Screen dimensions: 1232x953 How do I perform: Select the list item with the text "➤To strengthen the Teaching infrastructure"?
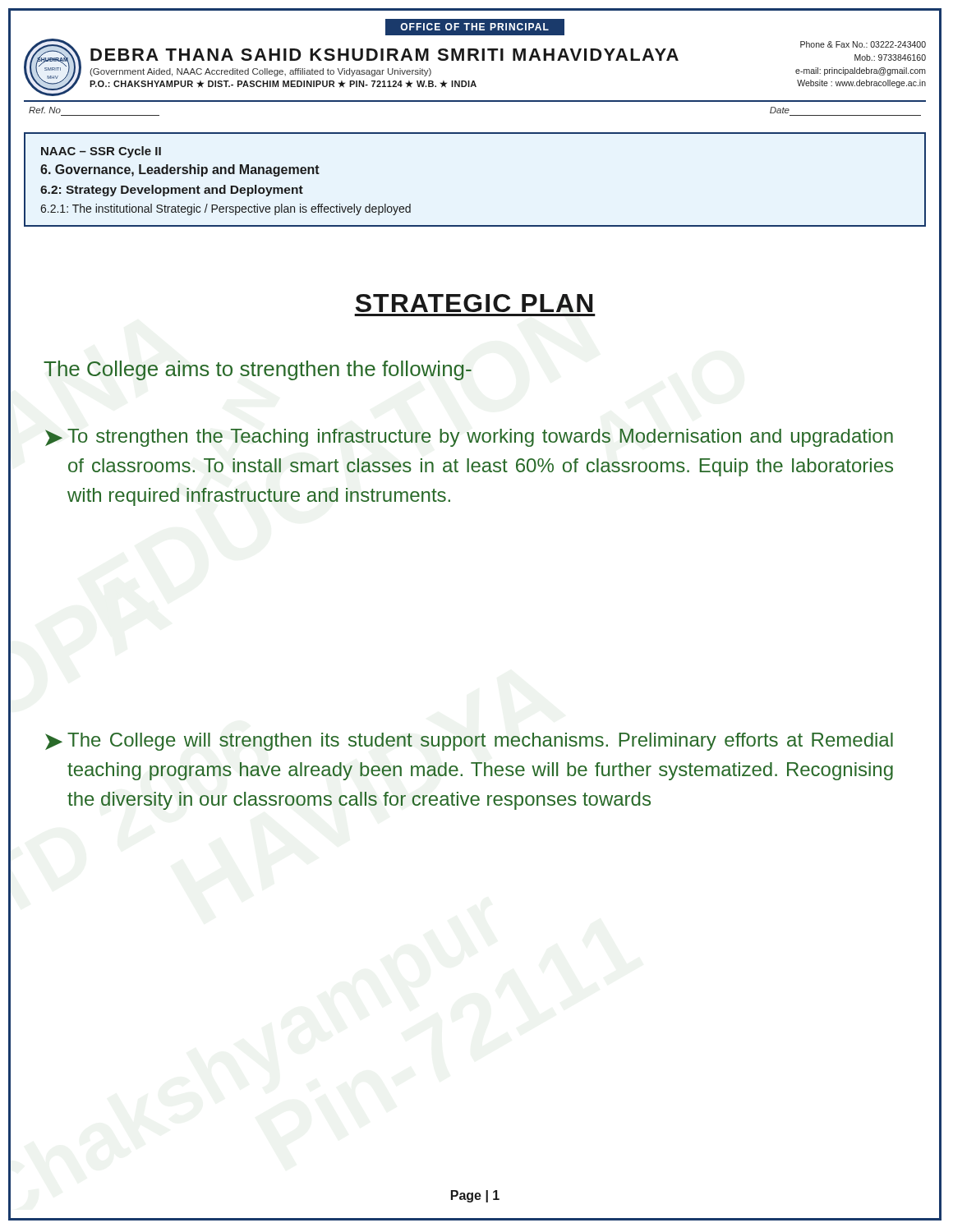[x=469, y=466]
